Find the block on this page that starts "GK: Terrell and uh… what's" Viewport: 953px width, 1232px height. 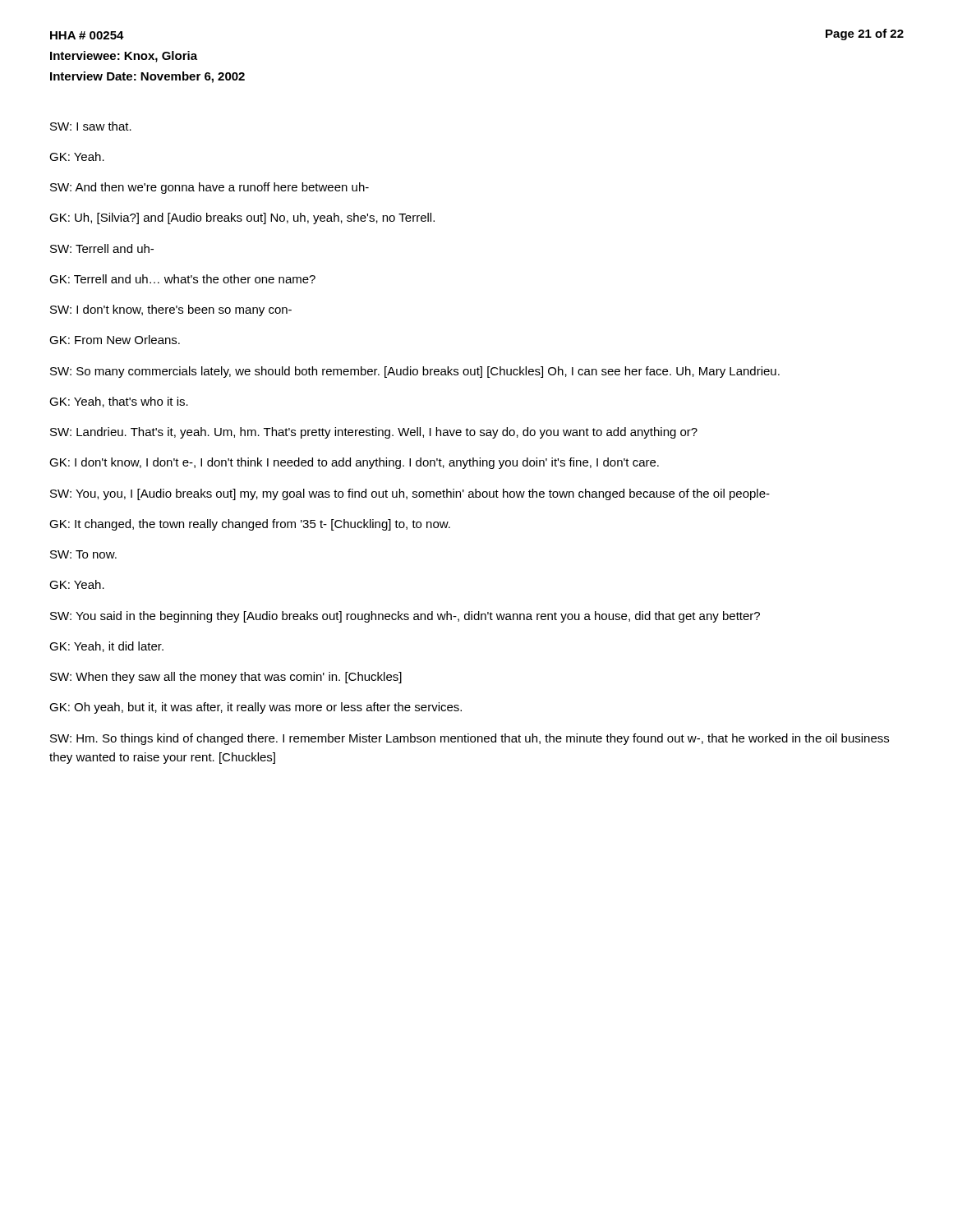[183, 279]
